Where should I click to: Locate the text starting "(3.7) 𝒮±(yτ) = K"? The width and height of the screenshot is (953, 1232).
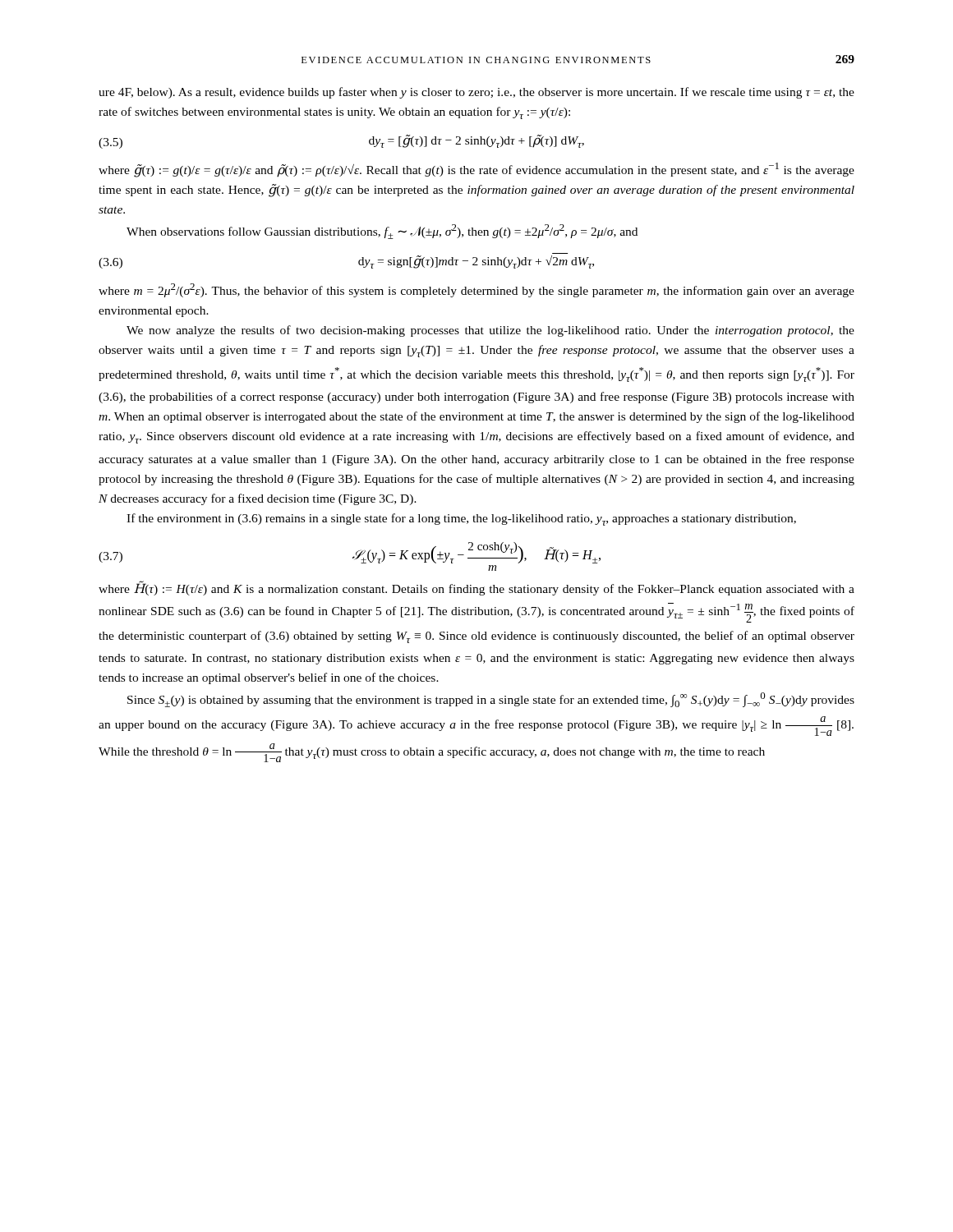point(452,556)
